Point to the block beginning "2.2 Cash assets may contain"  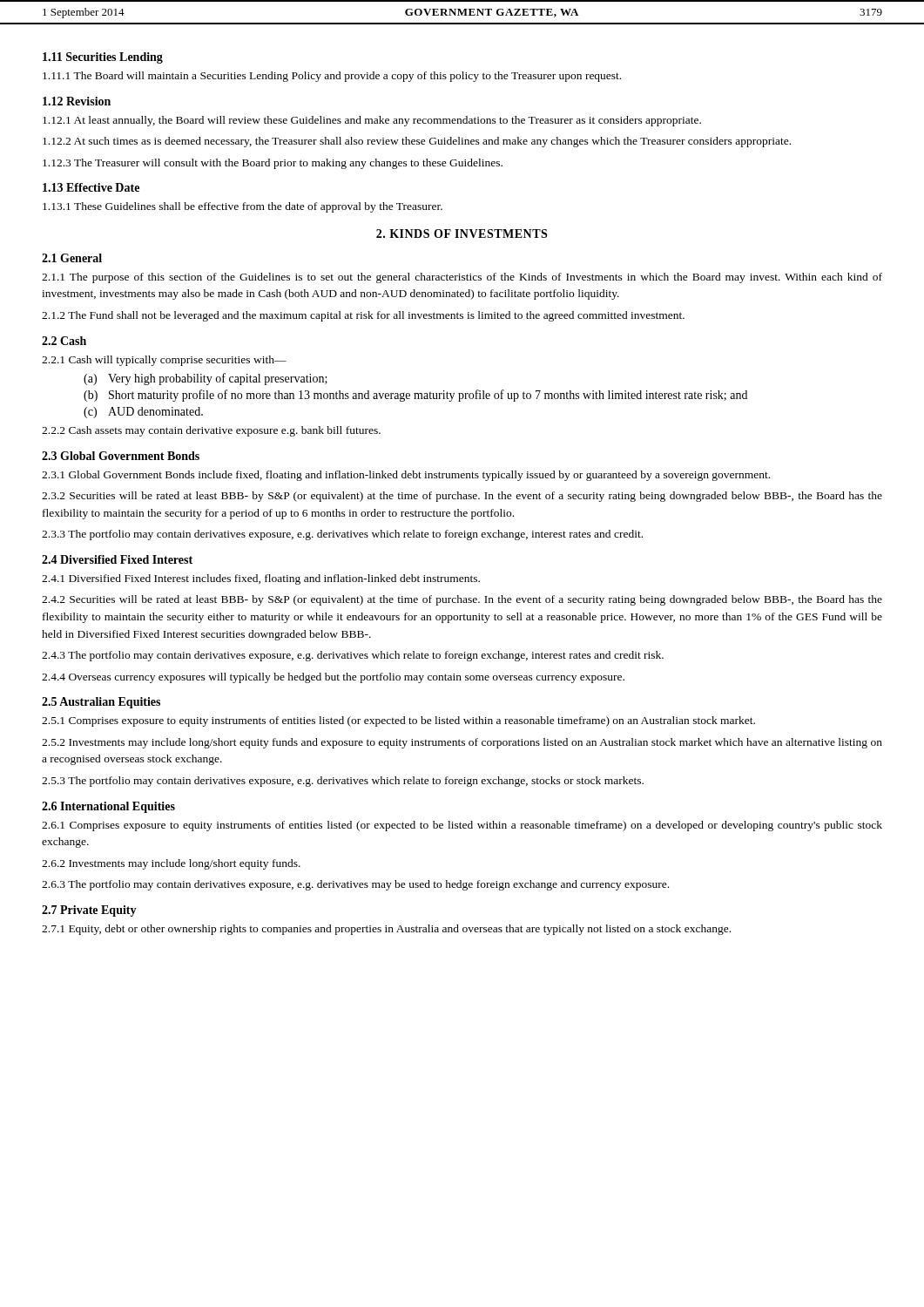[x=211, y=430]
